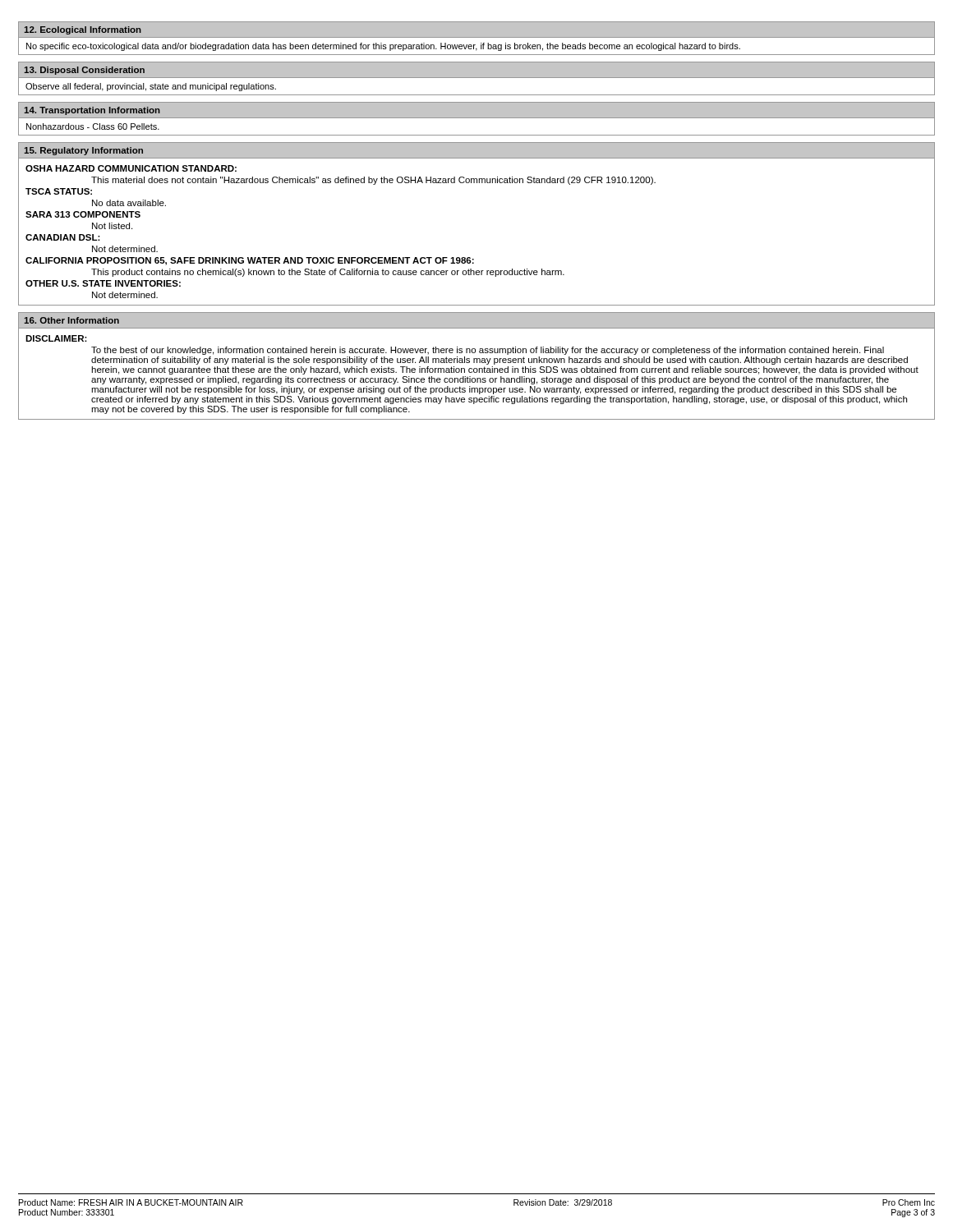Locate the text block that says "Observe all federal, provincial,"
953x1232 pixels.
point(151,86)
